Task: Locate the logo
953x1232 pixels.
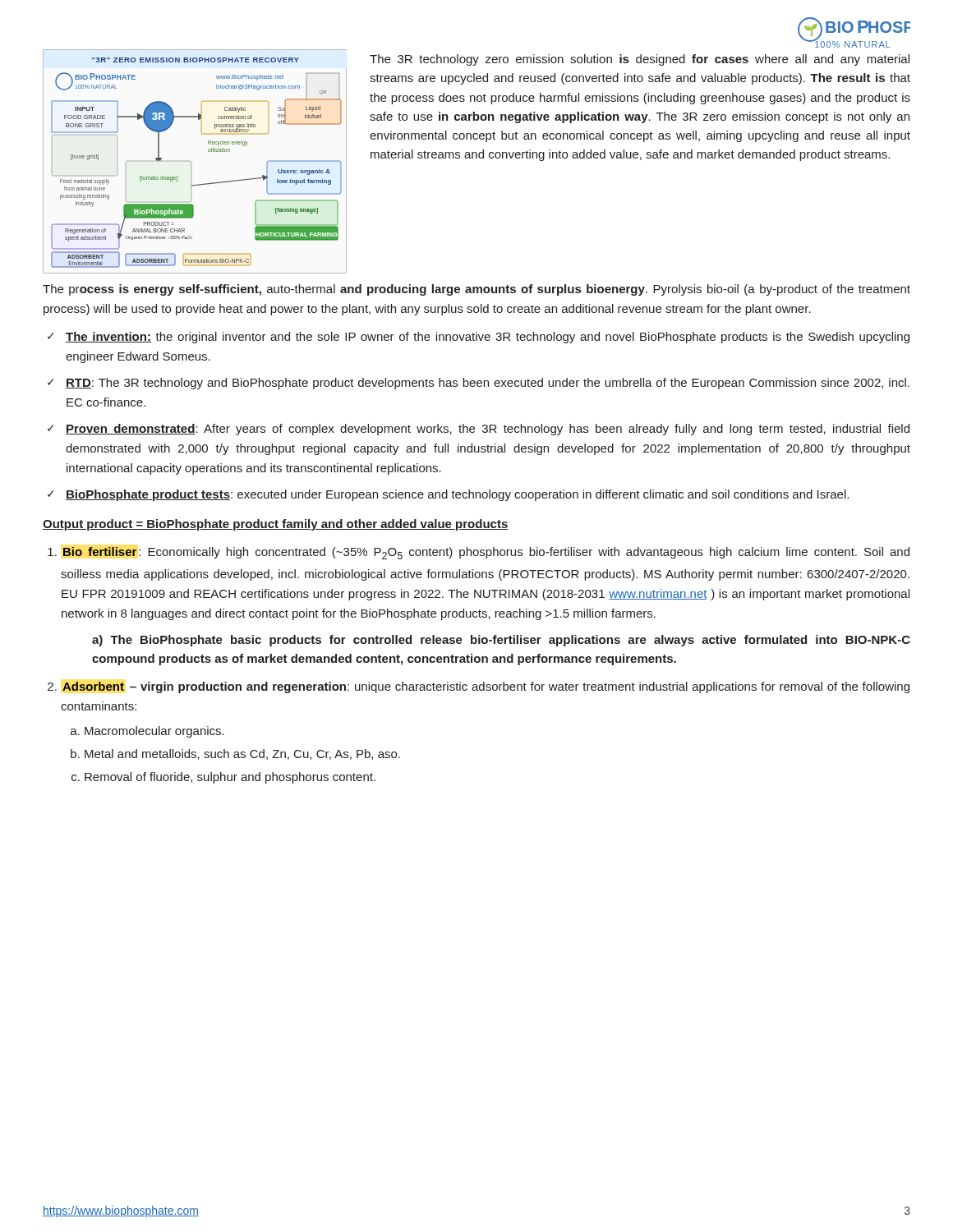Action: coord(853,37)
